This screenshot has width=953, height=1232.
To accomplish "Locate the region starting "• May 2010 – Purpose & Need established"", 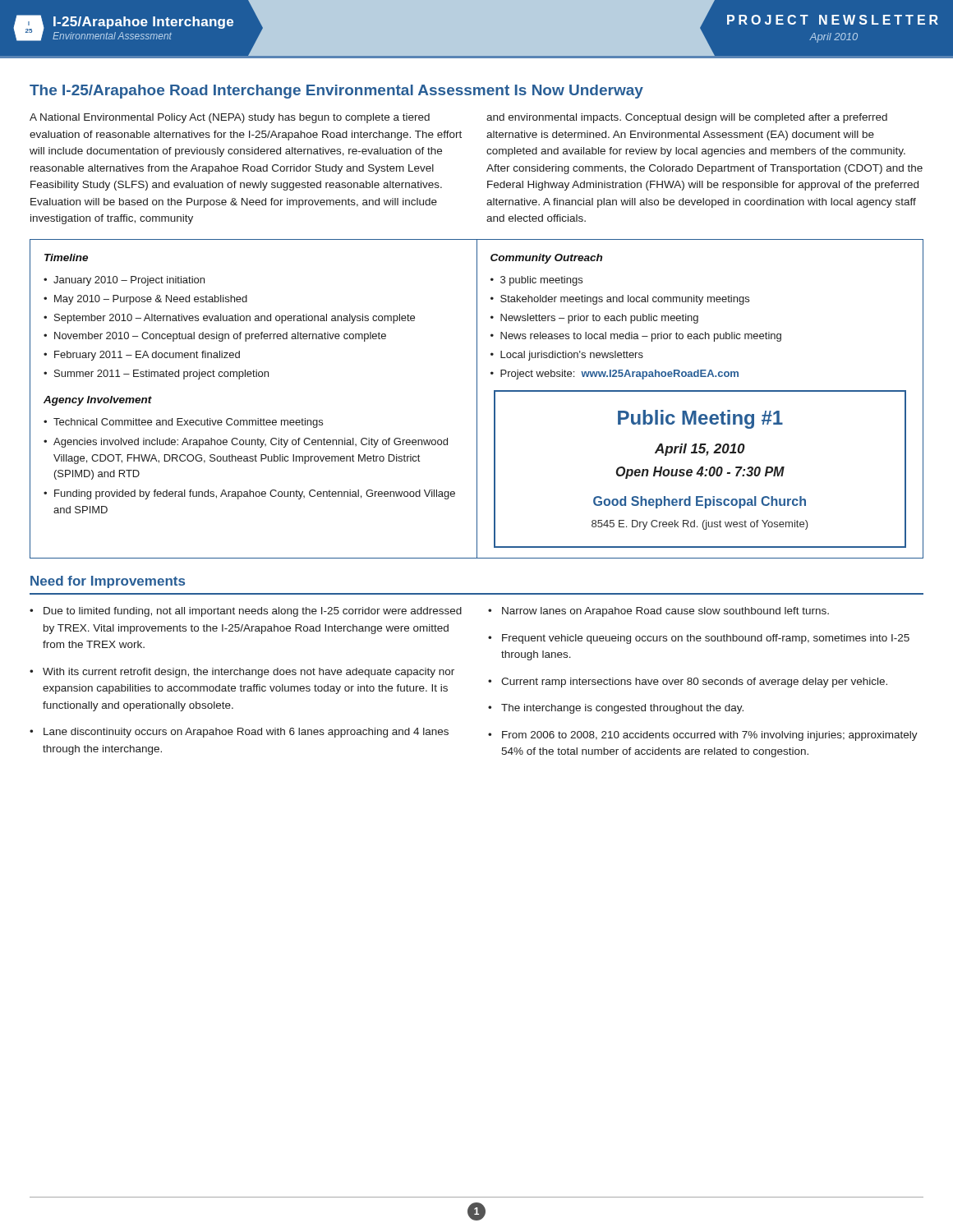I will pos(146,299).
